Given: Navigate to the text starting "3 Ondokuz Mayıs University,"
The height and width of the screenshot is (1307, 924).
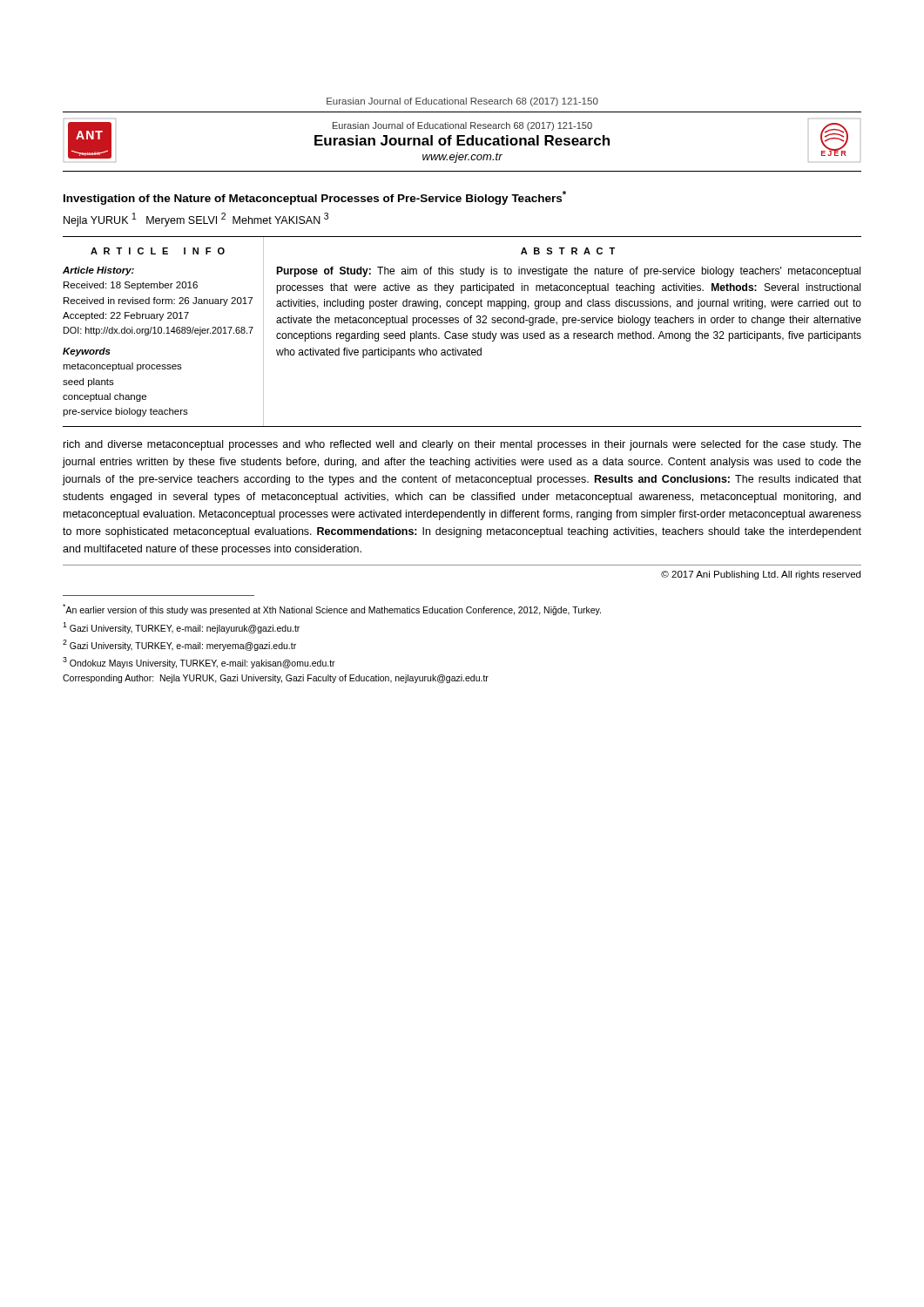Looking at the screenshot, I should point(199,662).
